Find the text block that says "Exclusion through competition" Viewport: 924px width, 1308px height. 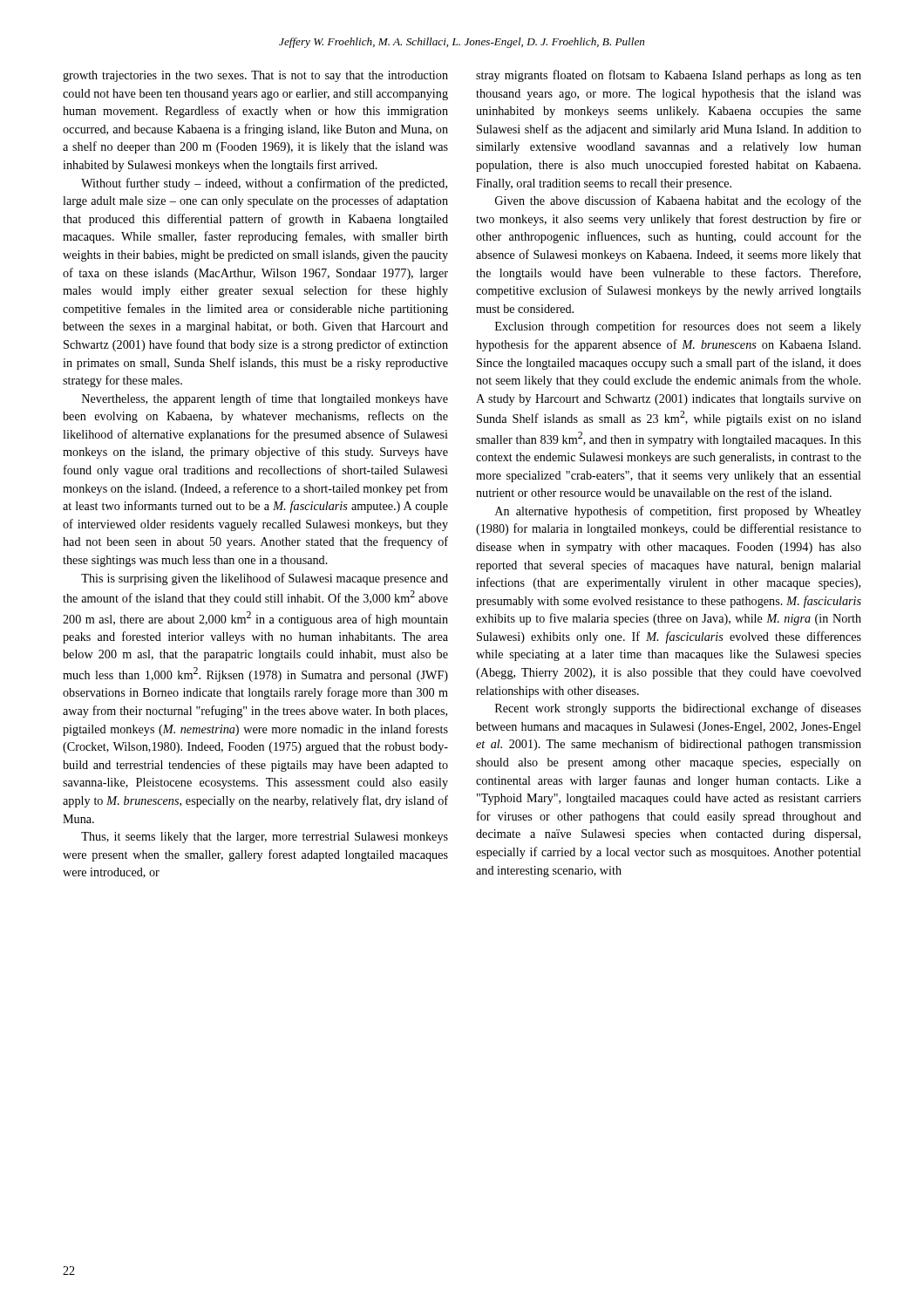click(669, 410)
